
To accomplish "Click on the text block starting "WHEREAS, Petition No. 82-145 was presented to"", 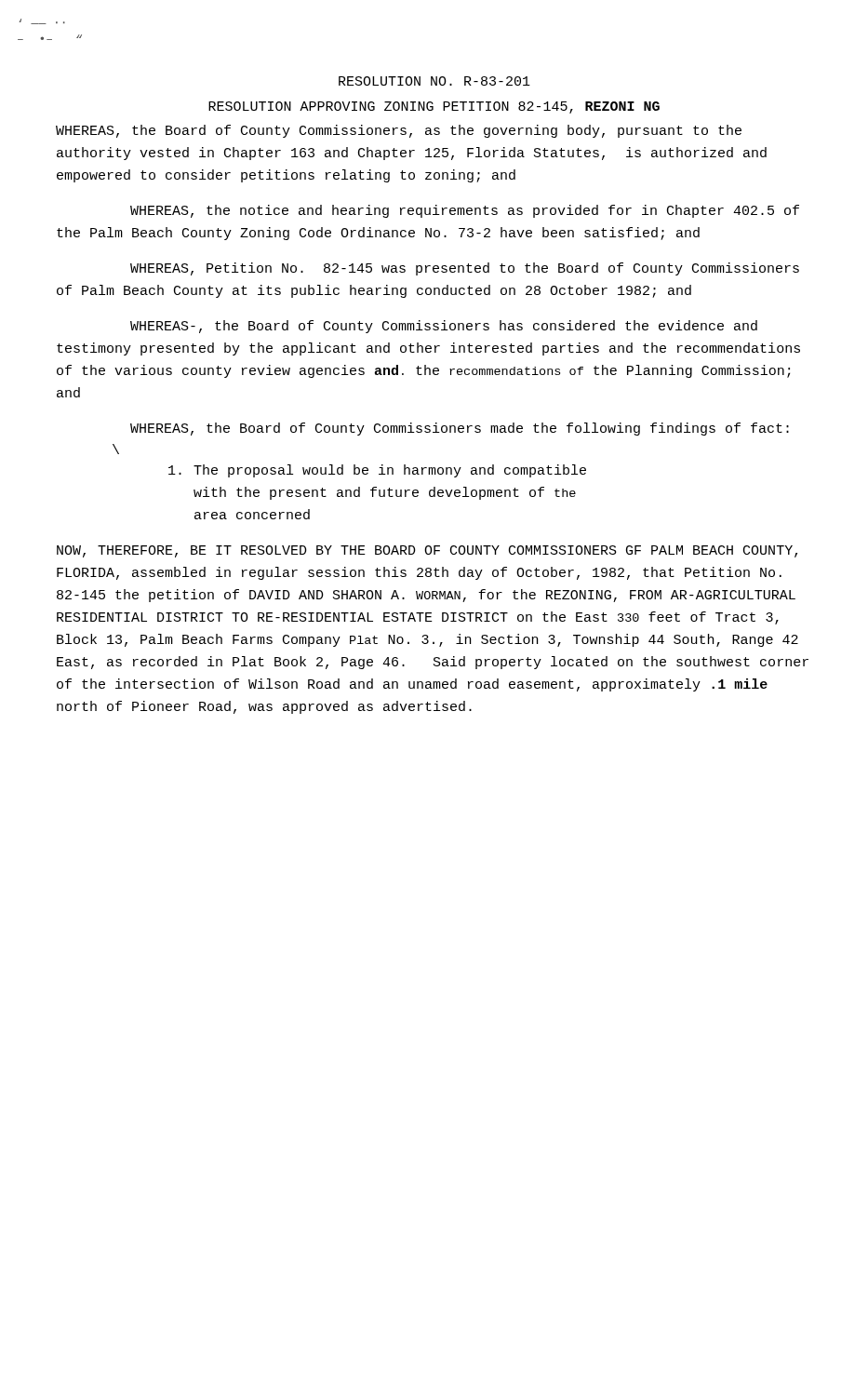I will pos(428,281).
